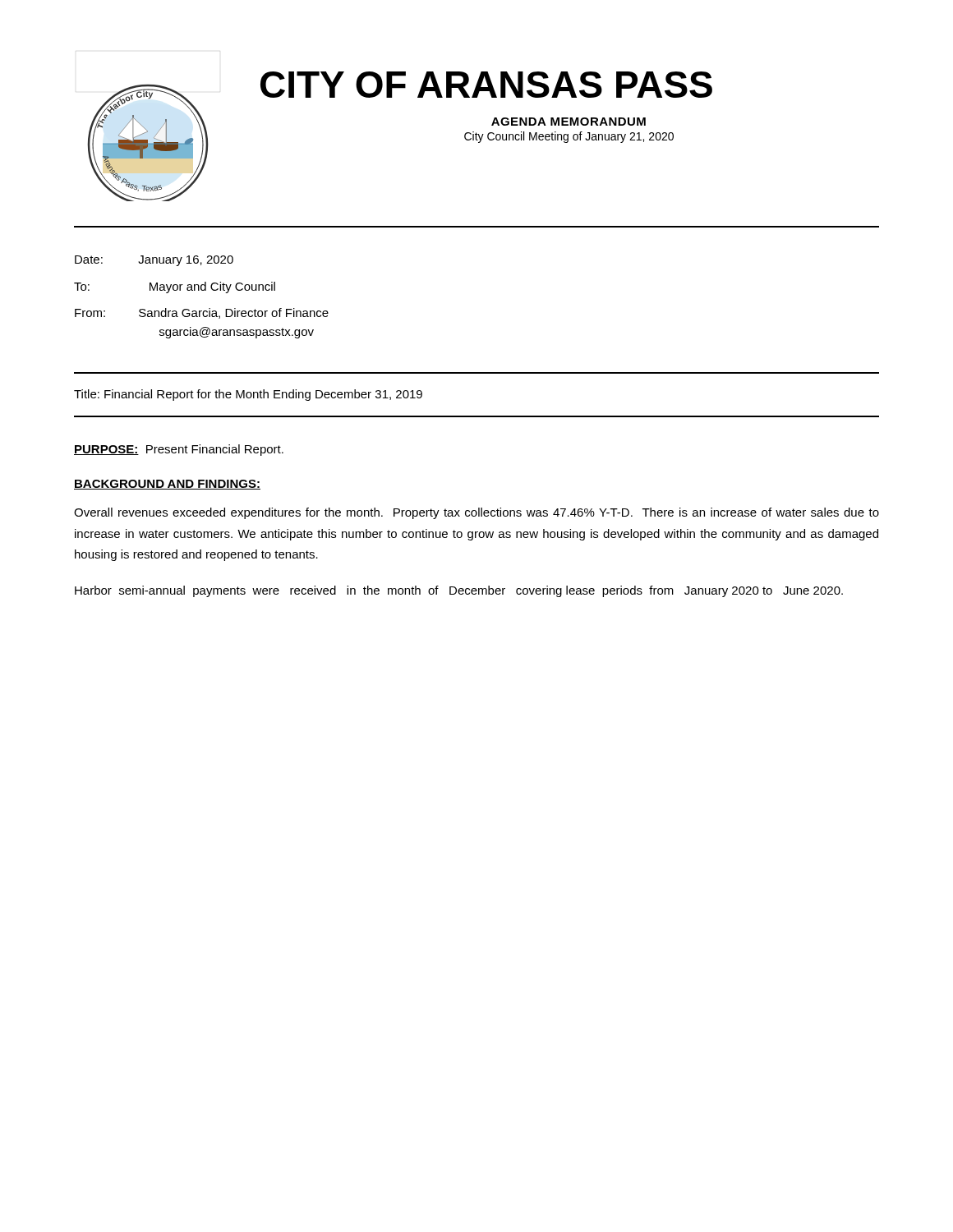Navigate to the text starting "Overall revenues exceeded expenditures for the"

[x=476, y=533]
